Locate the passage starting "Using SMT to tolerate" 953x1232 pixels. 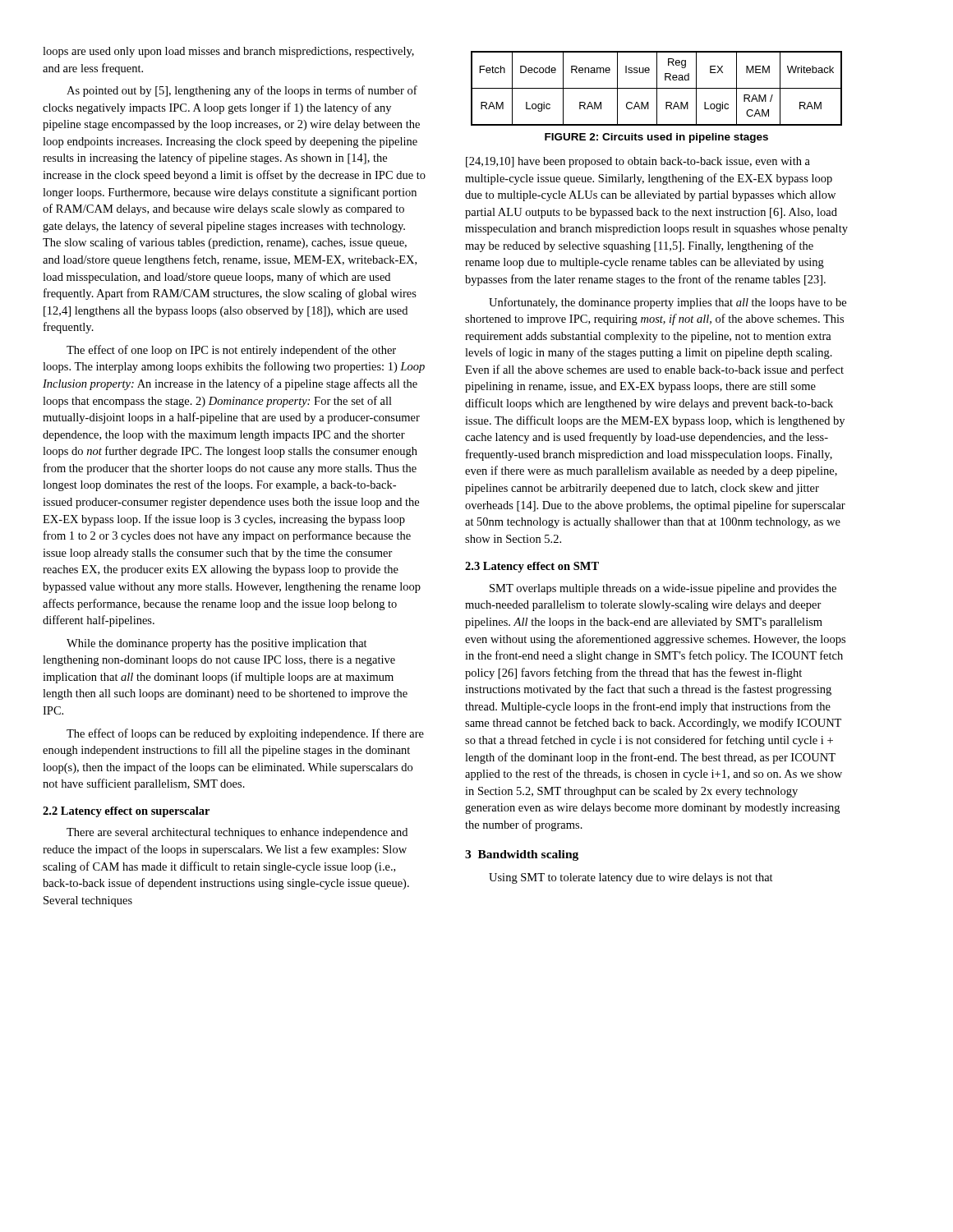tap(656, 877)
